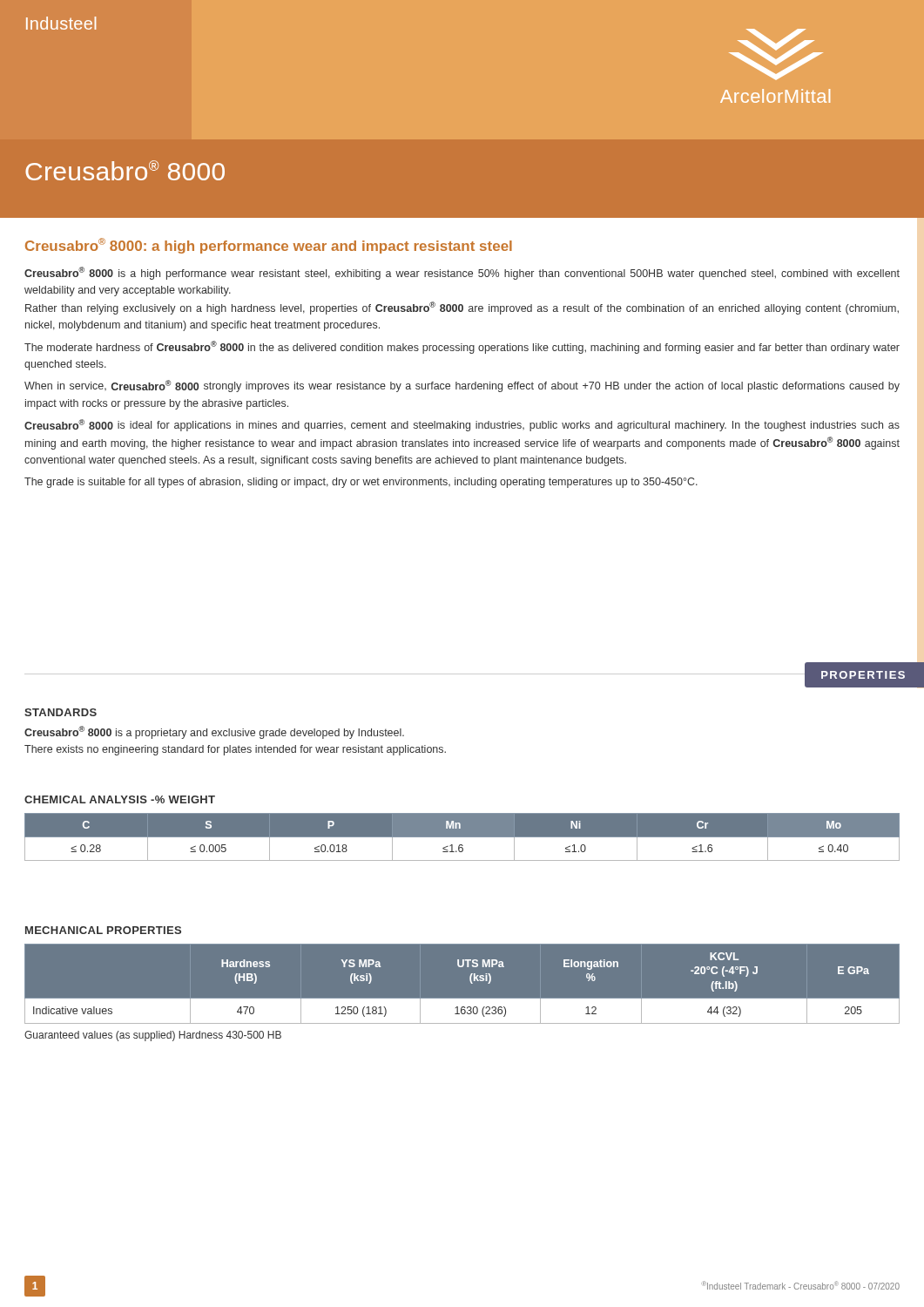924x1307 pixels.
Task: Click on the text block starting "Creusabro® 8000 is ideal for applications in"
Action: (x=462, y=442)
